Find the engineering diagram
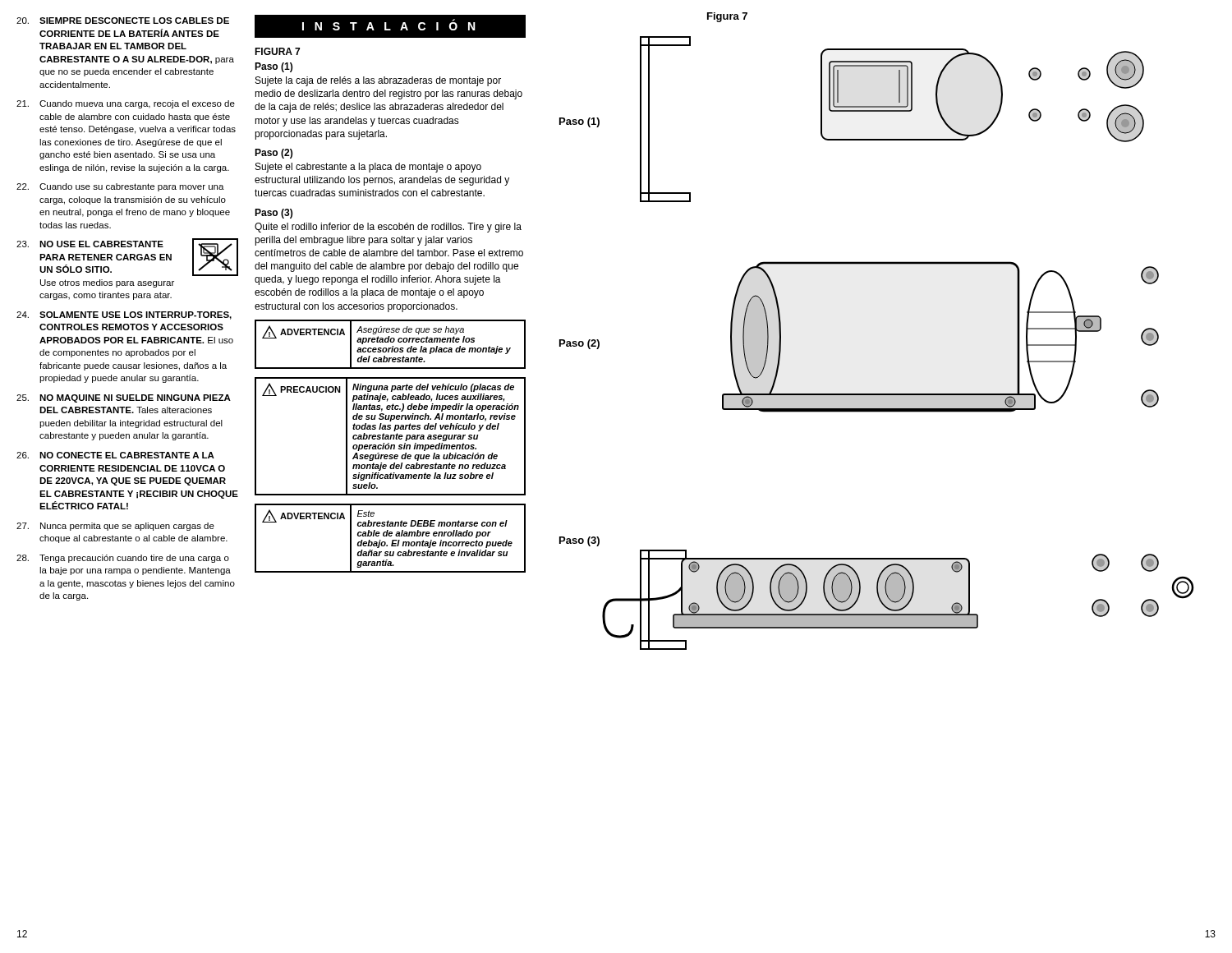1232x953 pixels. [903, 460]
